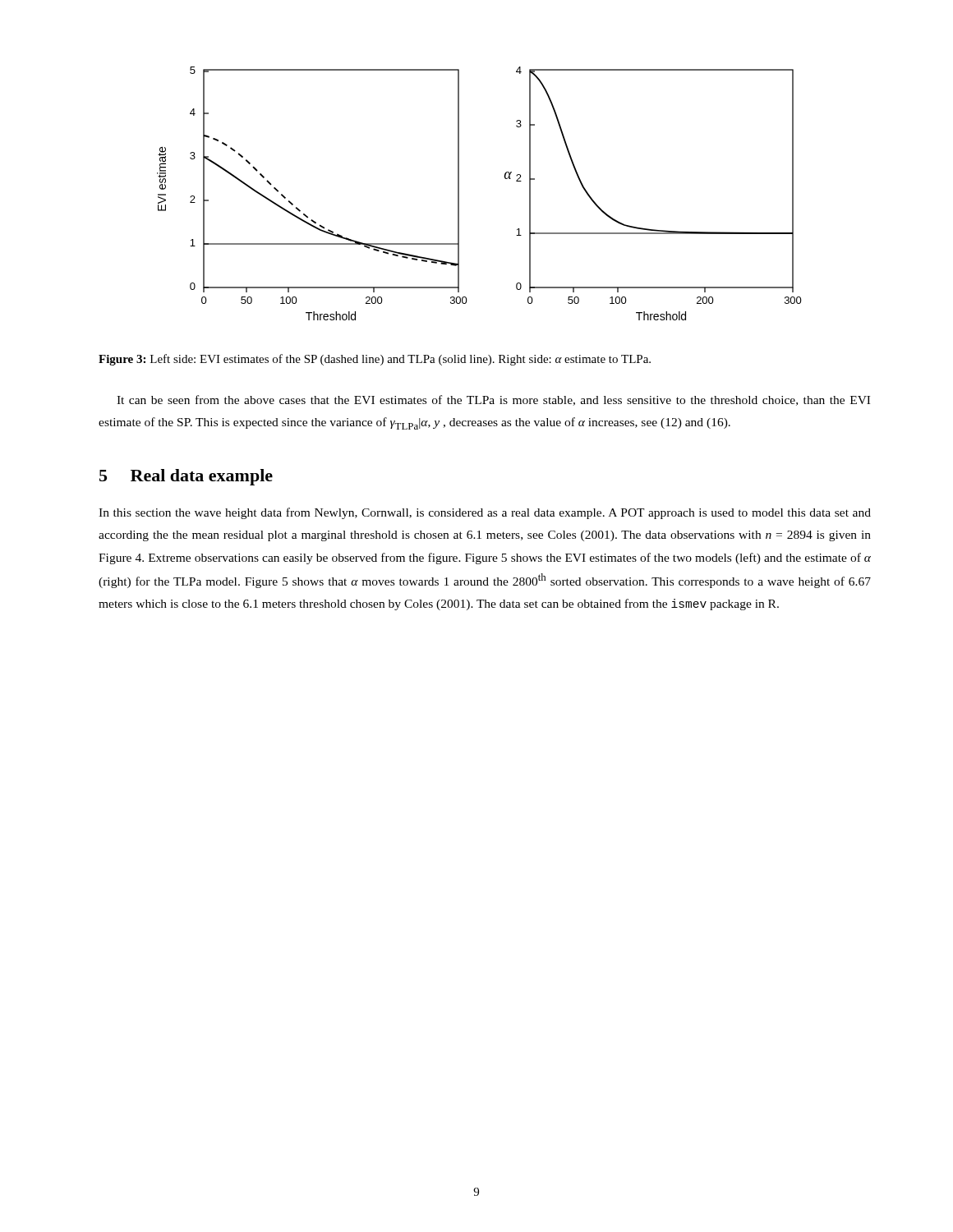Locate the continuous plot
Screen dimensions: 1232x953
485,197
